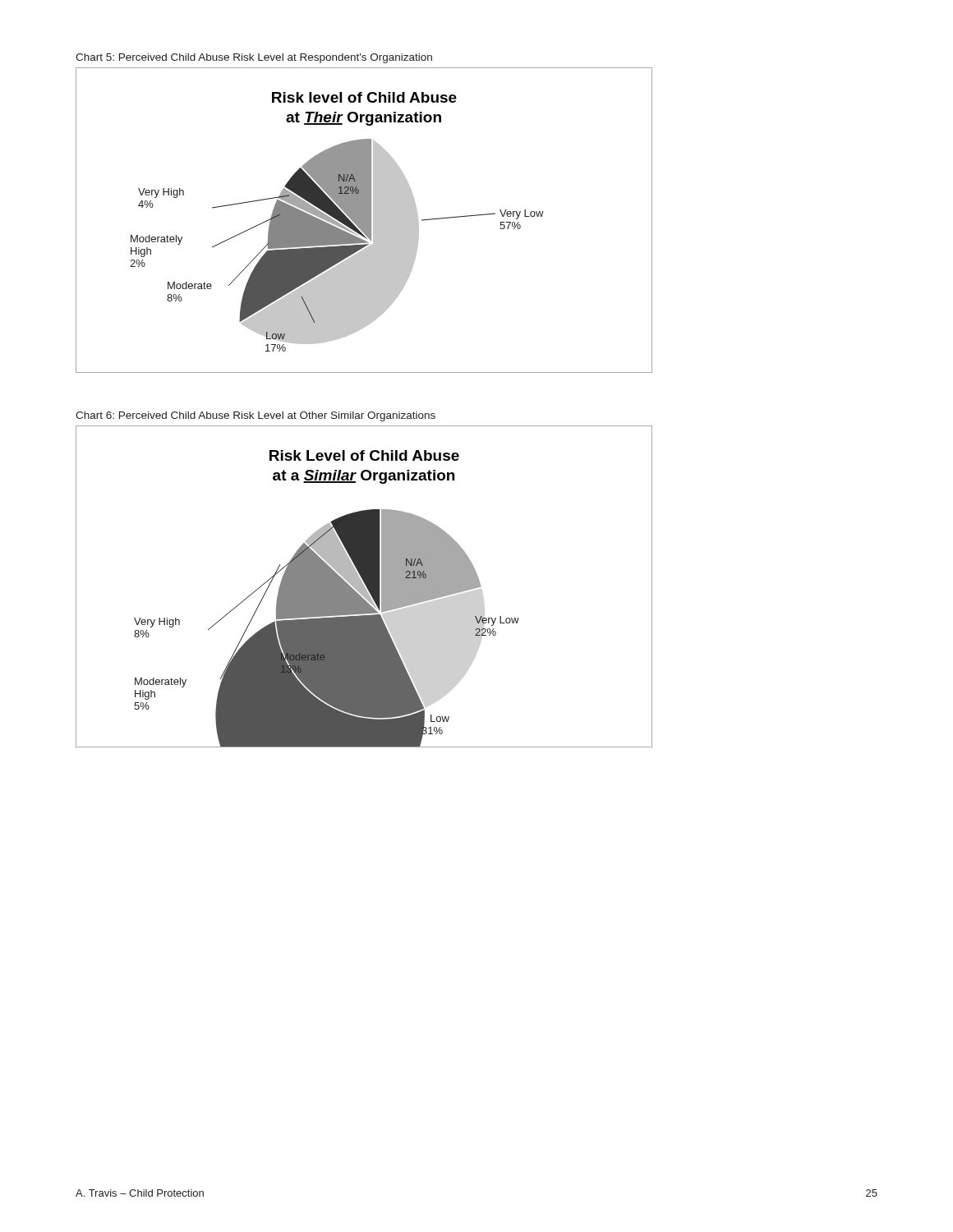Screen dimensions: 1232x953
Task: Locate the caption containing "Chart 6: Perceived Child Abuse Risk Level at"
Action: tap(256, 415)
